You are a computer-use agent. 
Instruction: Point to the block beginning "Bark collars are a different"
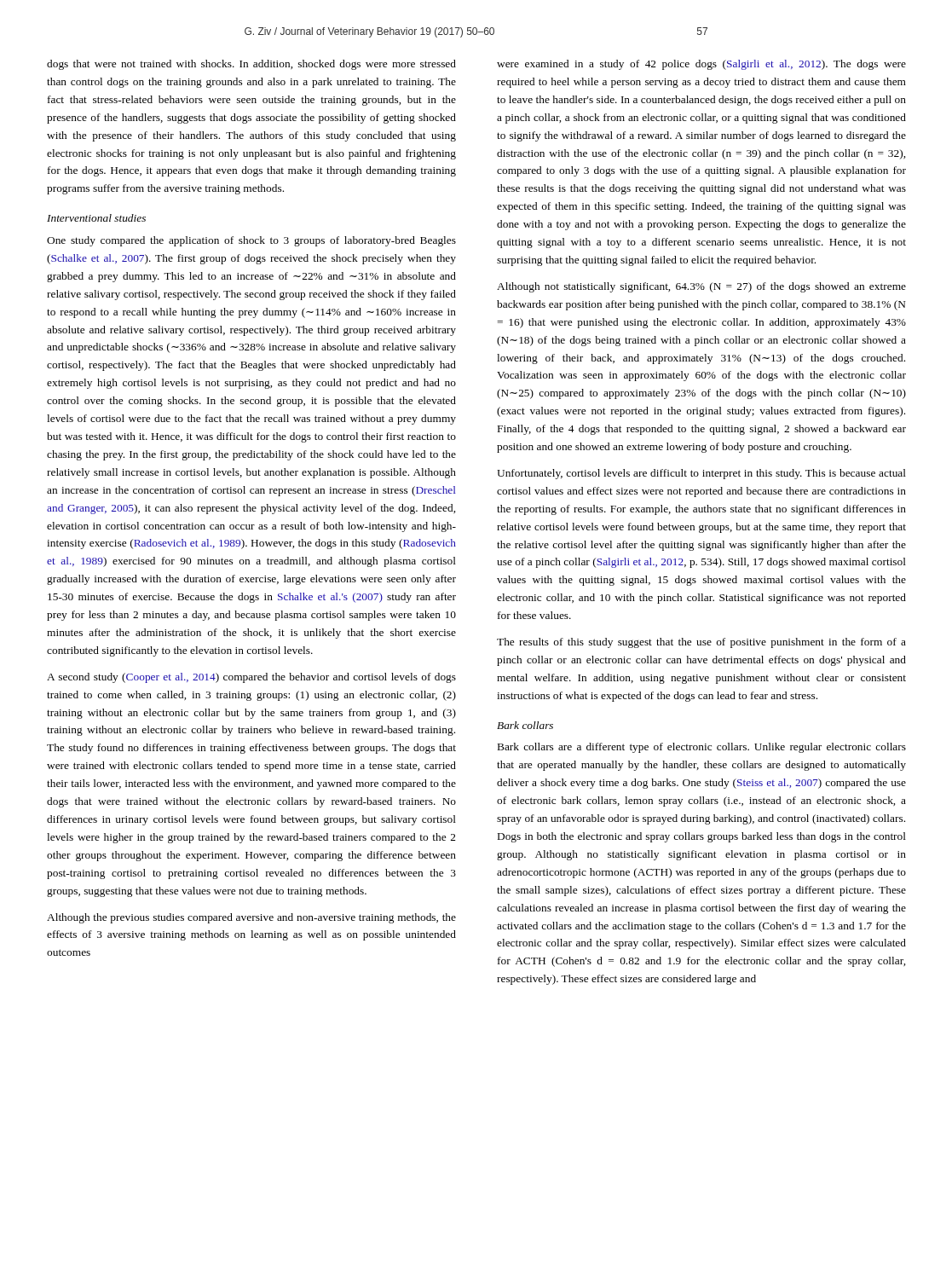pos(701,863)
